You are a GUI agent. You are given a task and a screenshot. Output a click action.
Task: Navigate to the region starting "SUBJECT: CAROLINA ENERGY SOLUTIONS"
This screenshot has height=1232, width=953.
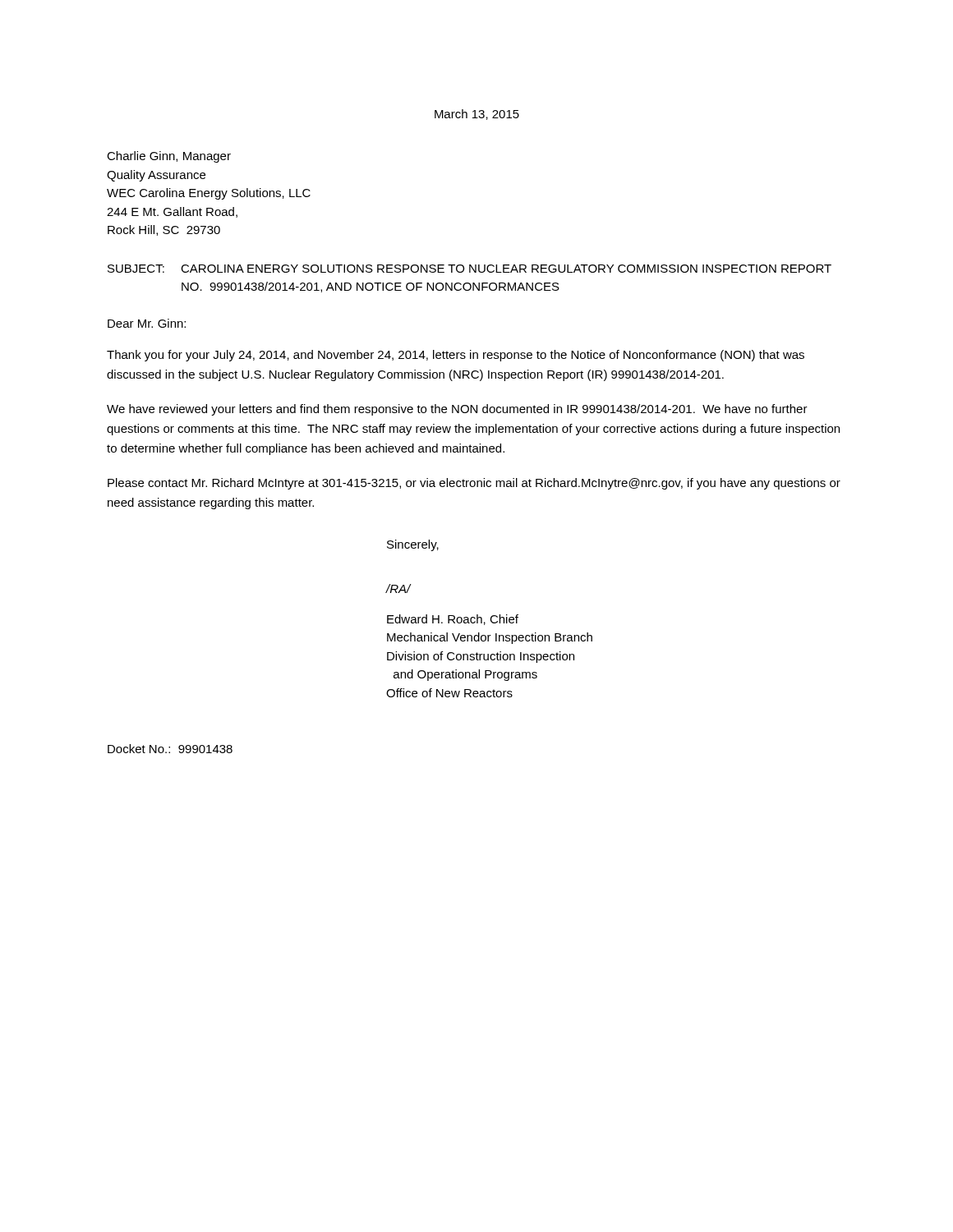click(x=476, y=278)
